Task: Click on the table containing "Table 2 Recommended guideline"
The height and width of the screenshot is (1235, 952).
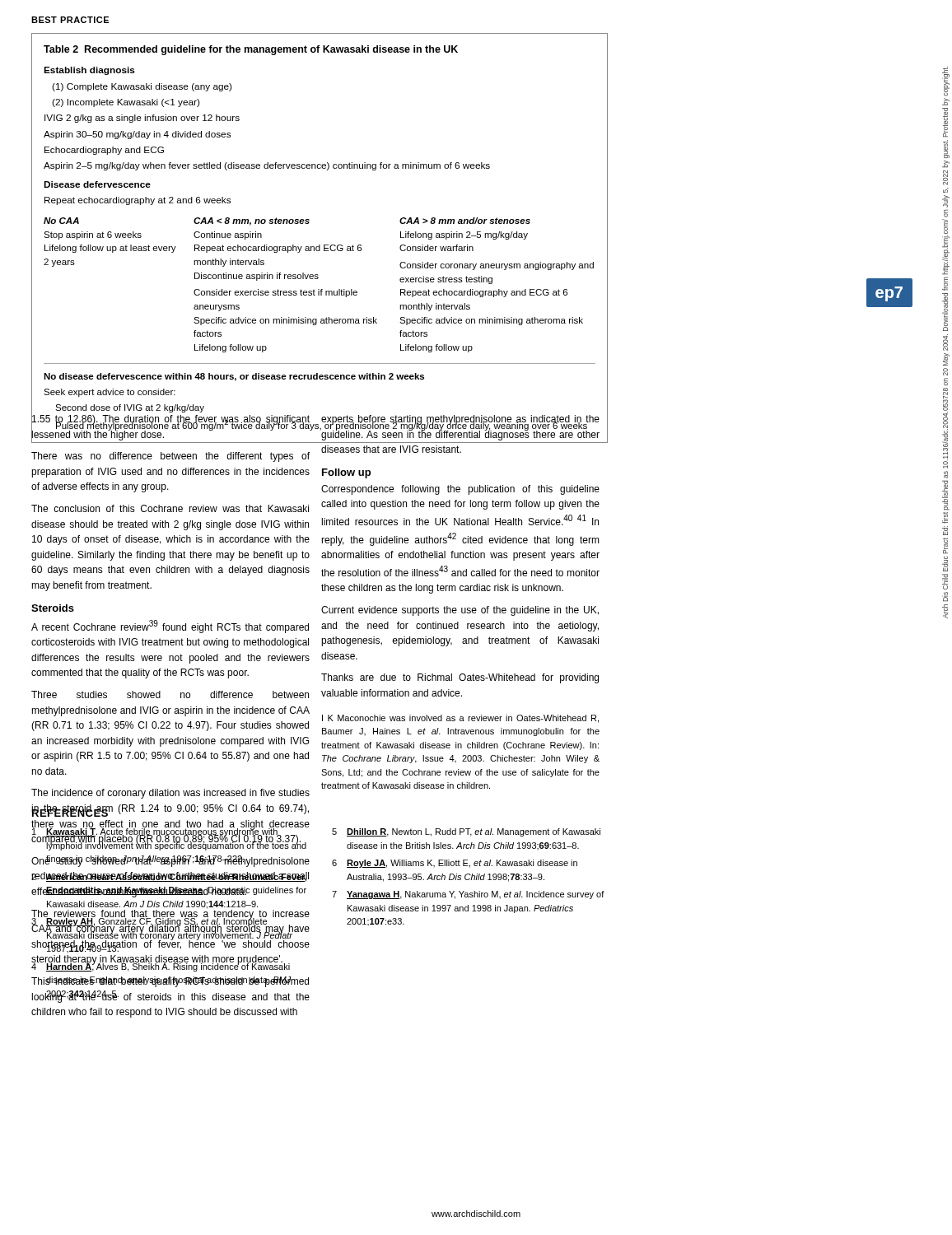Action: coord(320,238)
